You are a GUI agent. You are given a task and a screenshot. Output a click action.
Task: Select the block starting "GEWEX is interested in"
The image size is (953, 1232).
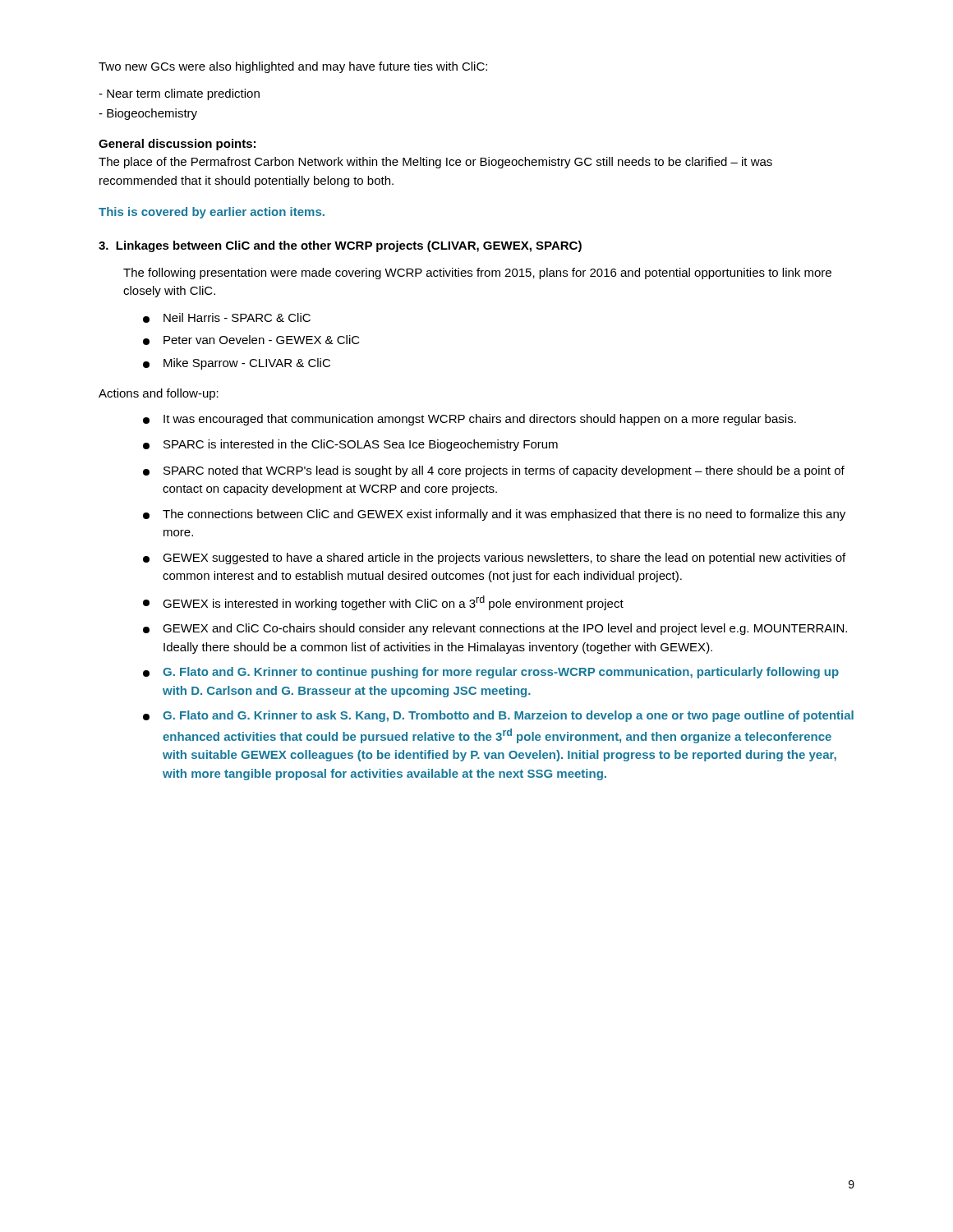[381, 602]
